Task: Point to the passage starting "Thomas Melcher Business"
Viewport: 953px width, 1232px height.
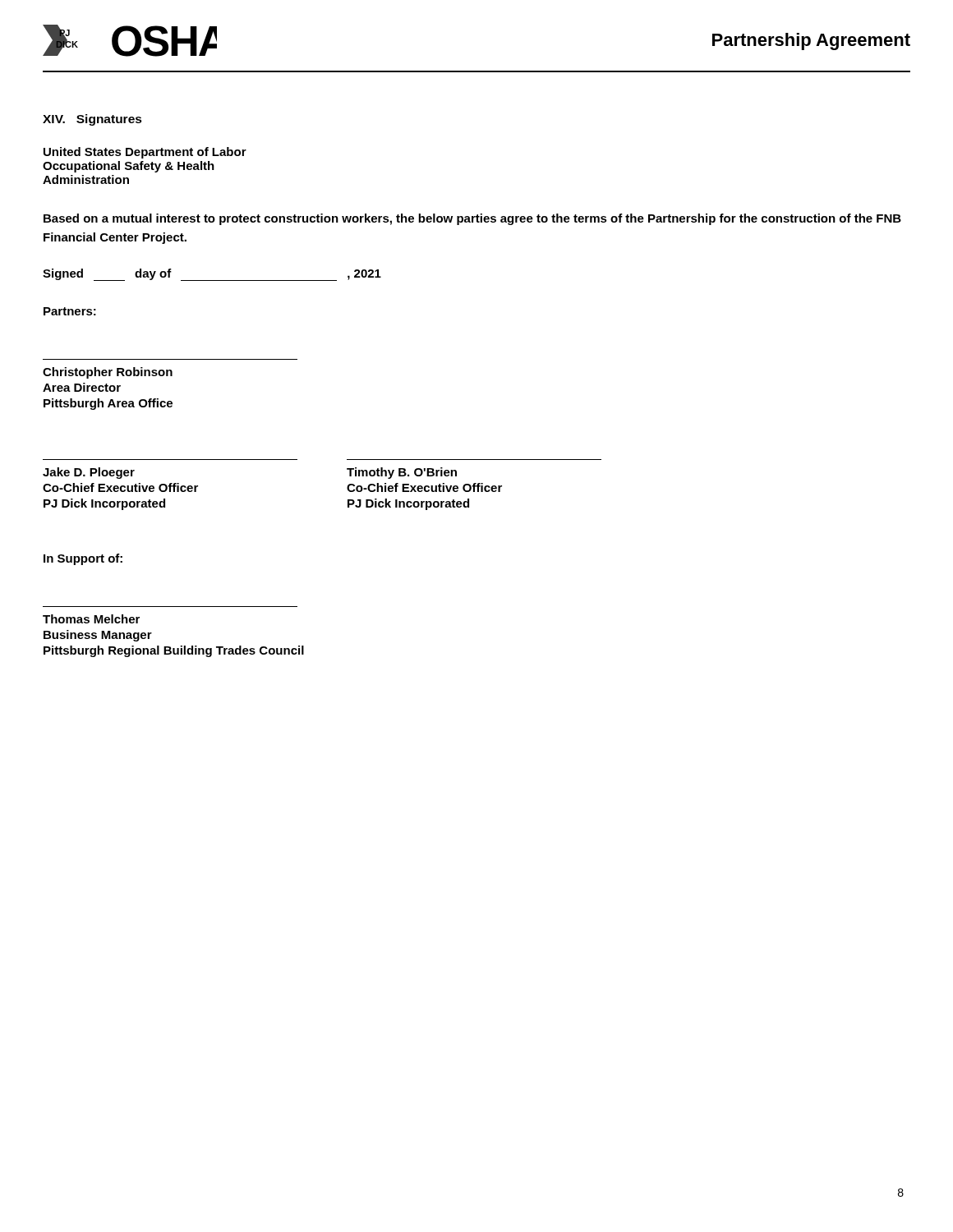Action: click(x=91, y=619)
